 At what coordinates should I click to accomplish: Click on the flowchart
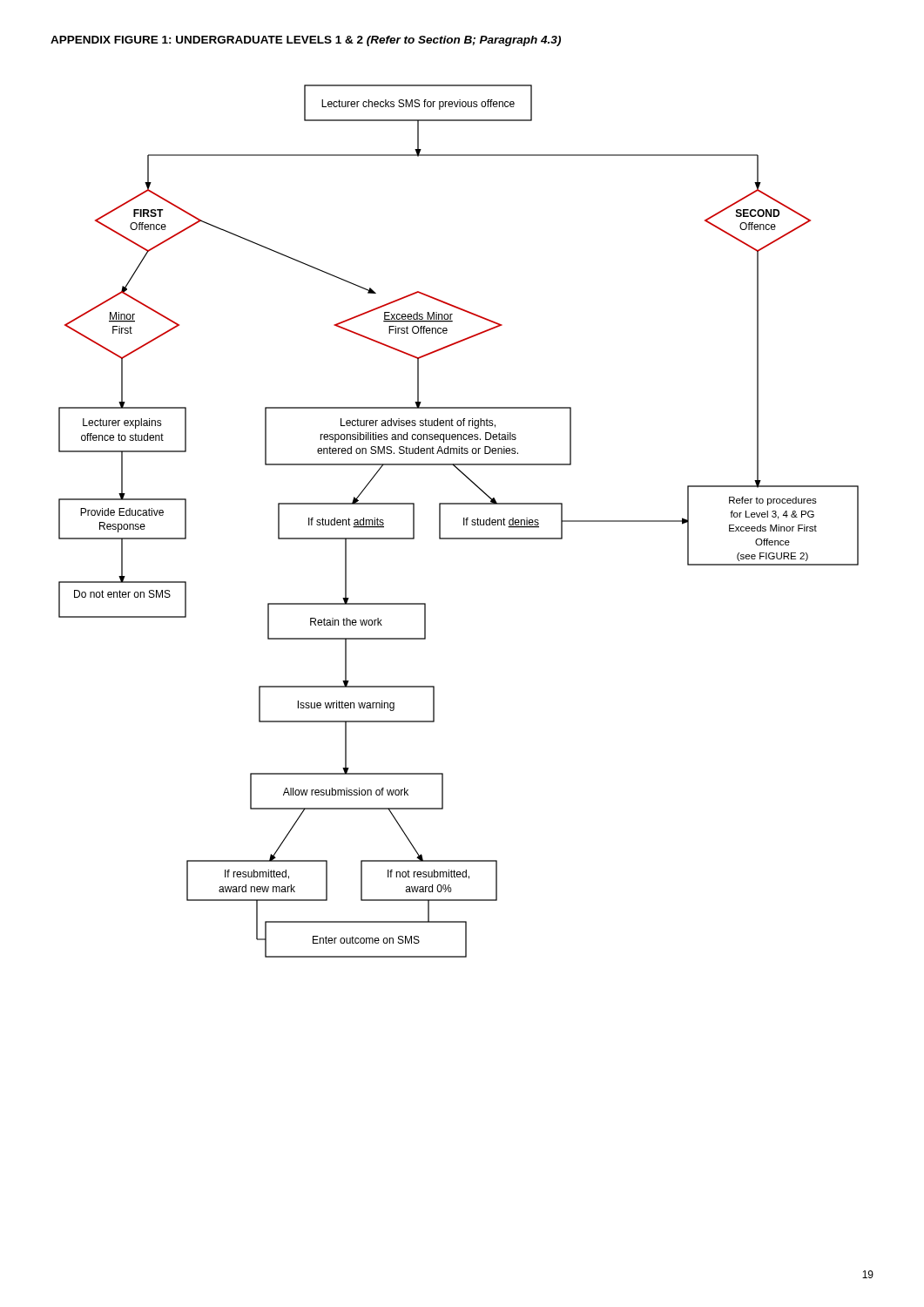pos(462,652)
